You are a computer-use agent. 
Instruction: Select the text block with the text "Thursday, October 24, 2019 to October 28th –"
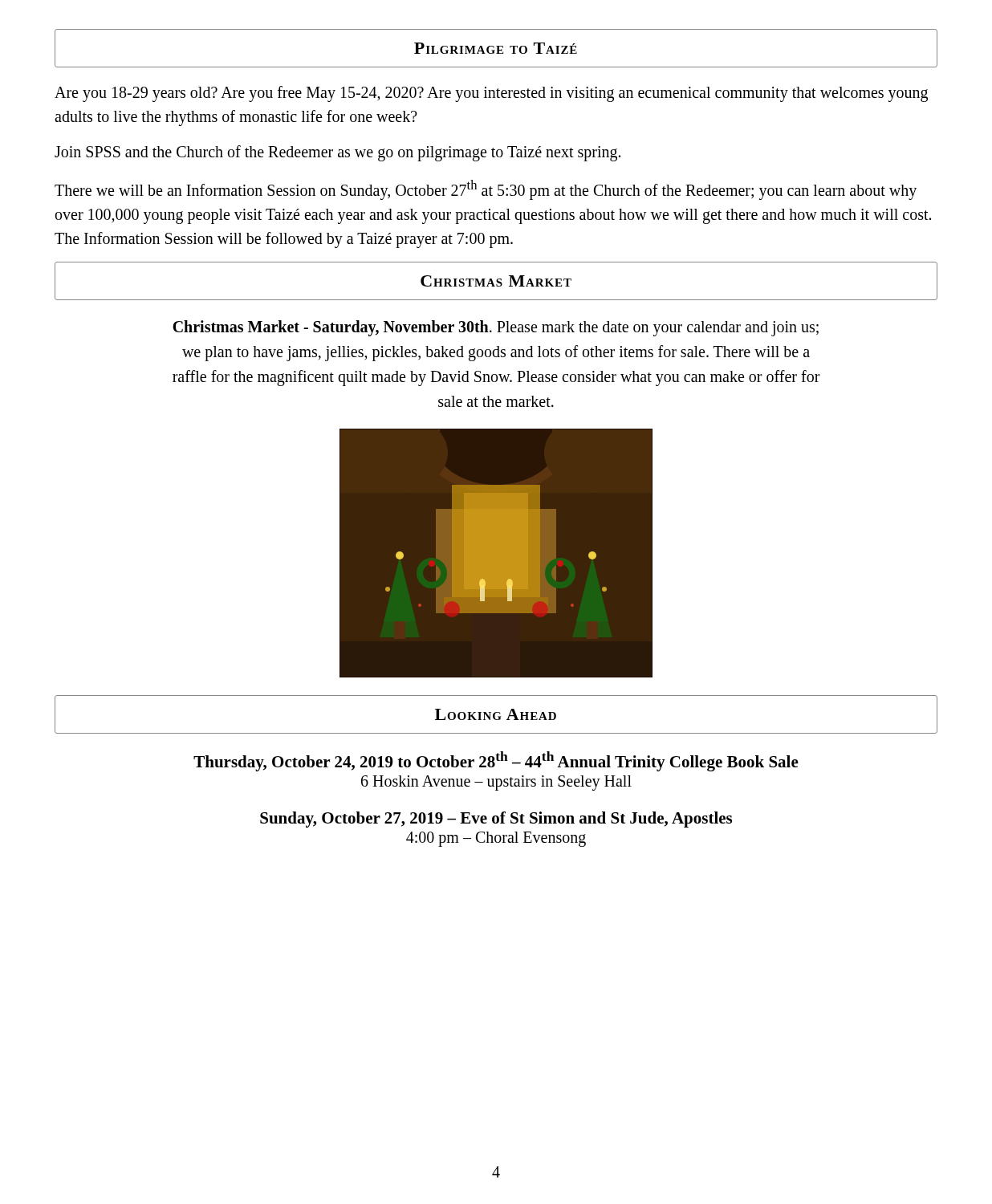coord(496,769)
